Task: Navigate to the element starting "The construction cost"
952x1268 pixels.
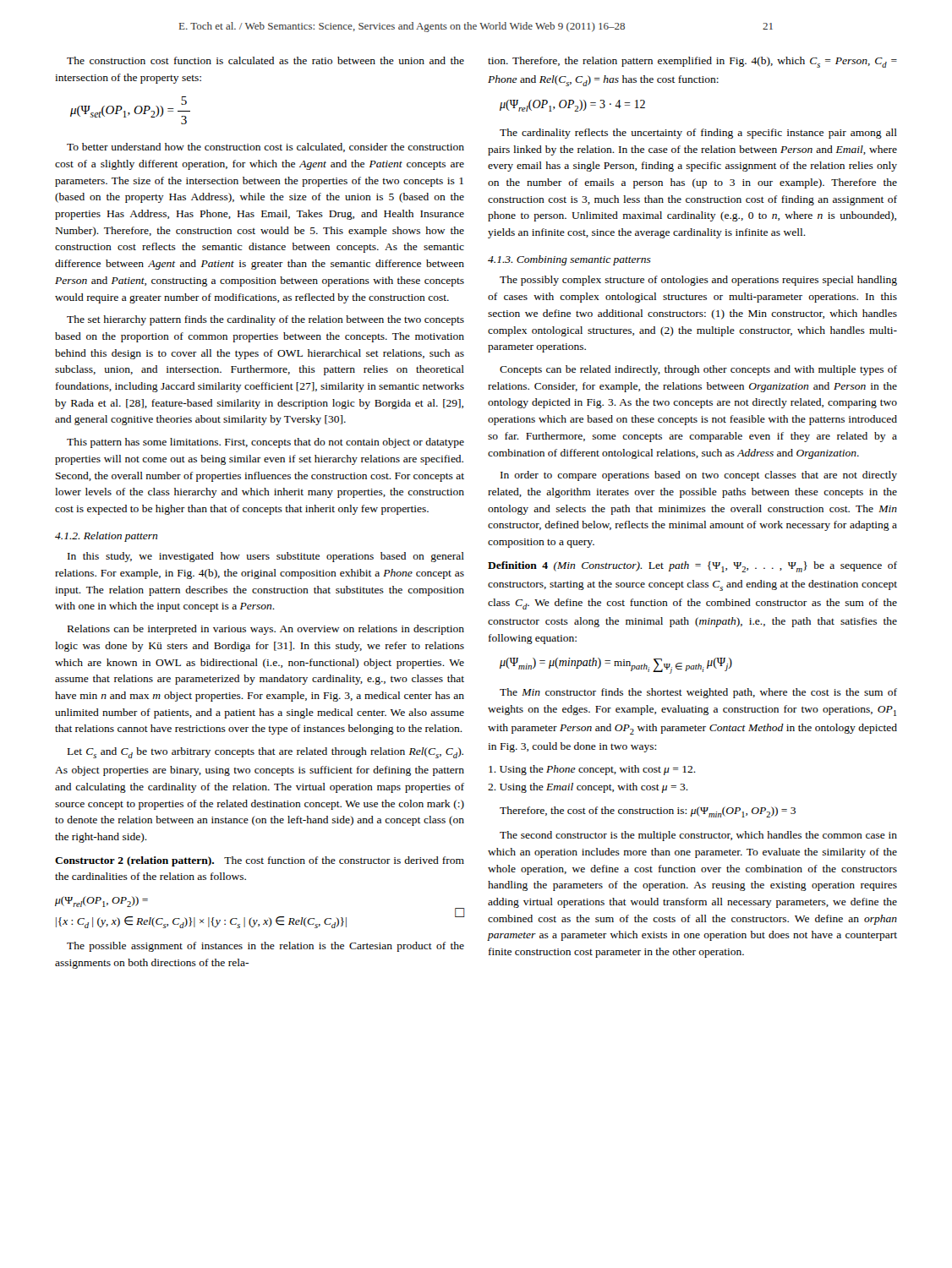Action: point(260,69)
